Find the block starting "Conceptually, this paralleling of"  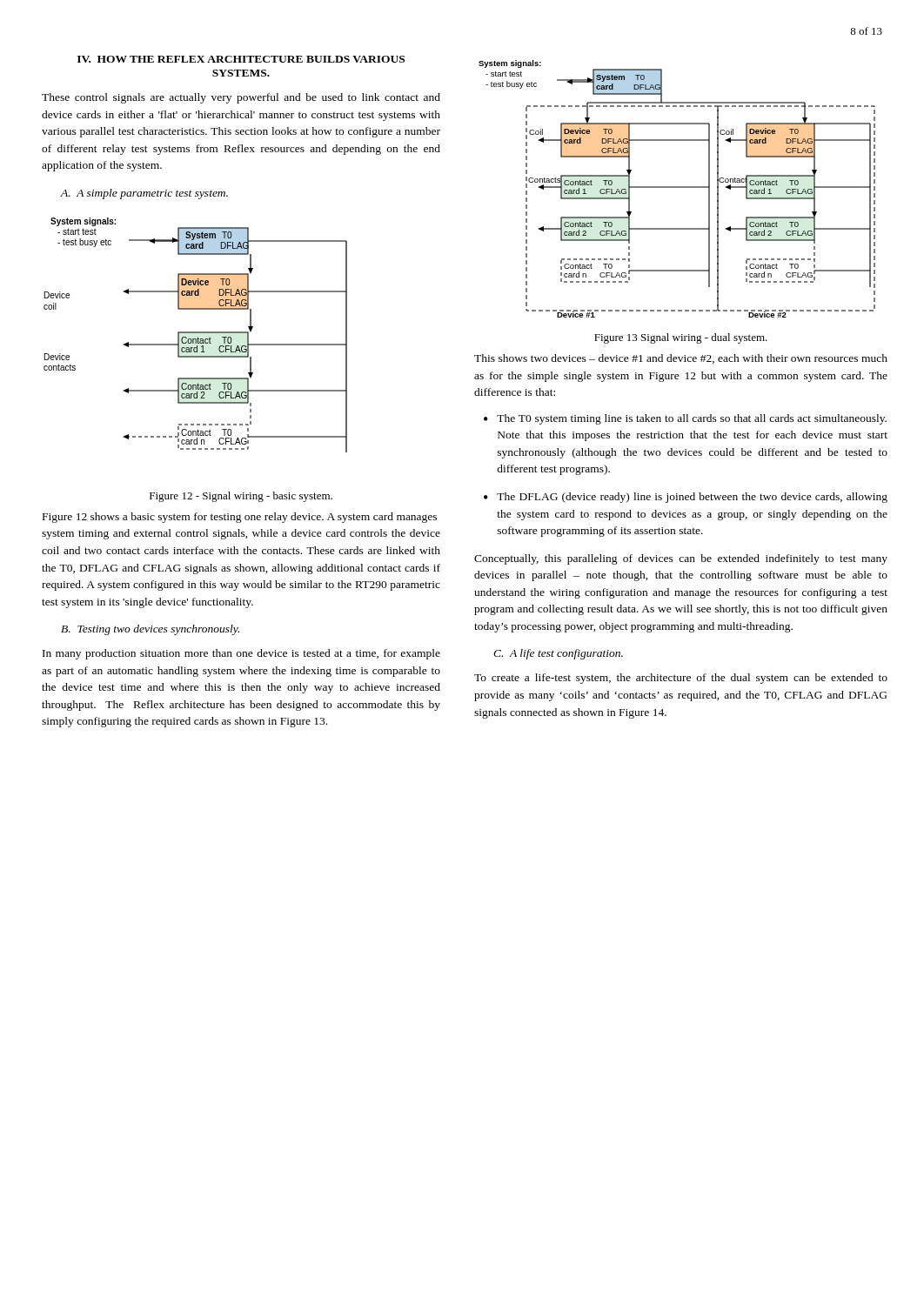pos(681,592)
